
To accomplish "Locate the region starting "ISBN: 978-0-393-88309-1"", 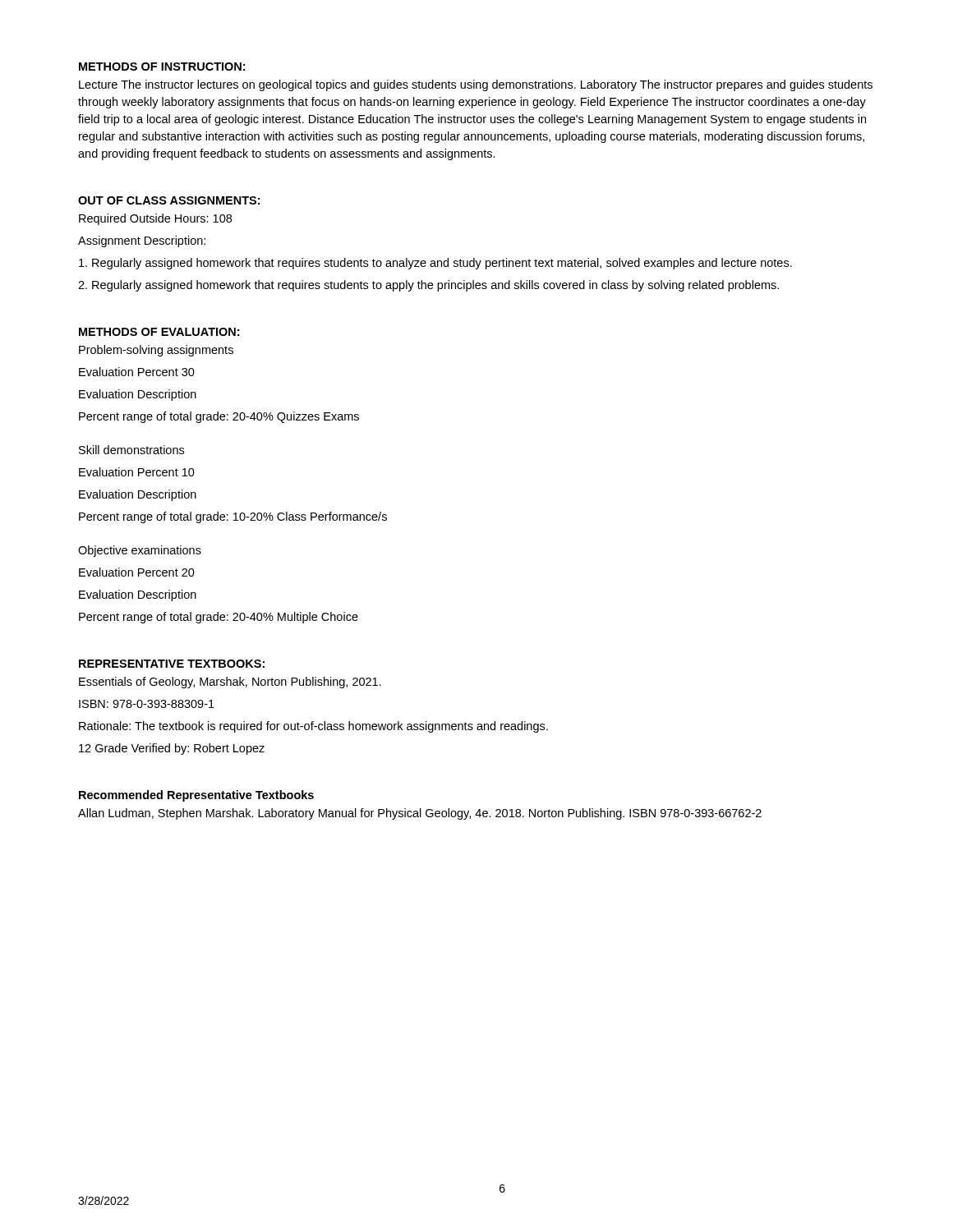I will [x=146, y=704].
